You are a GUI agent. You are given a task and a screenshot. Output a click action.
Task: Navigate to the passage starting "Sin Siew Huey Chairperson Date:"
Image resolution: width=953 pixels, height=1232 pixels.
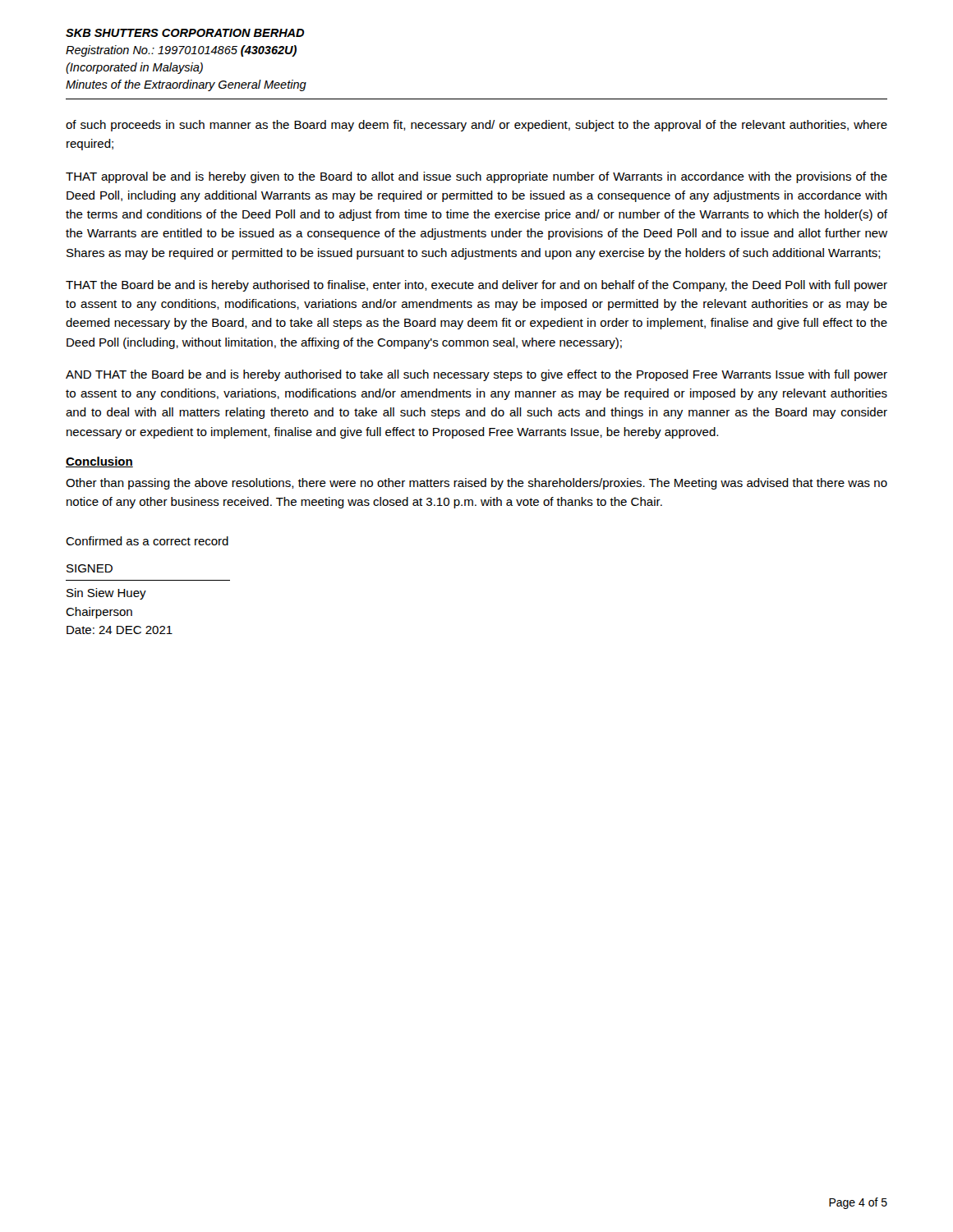(x=119, y=611)
